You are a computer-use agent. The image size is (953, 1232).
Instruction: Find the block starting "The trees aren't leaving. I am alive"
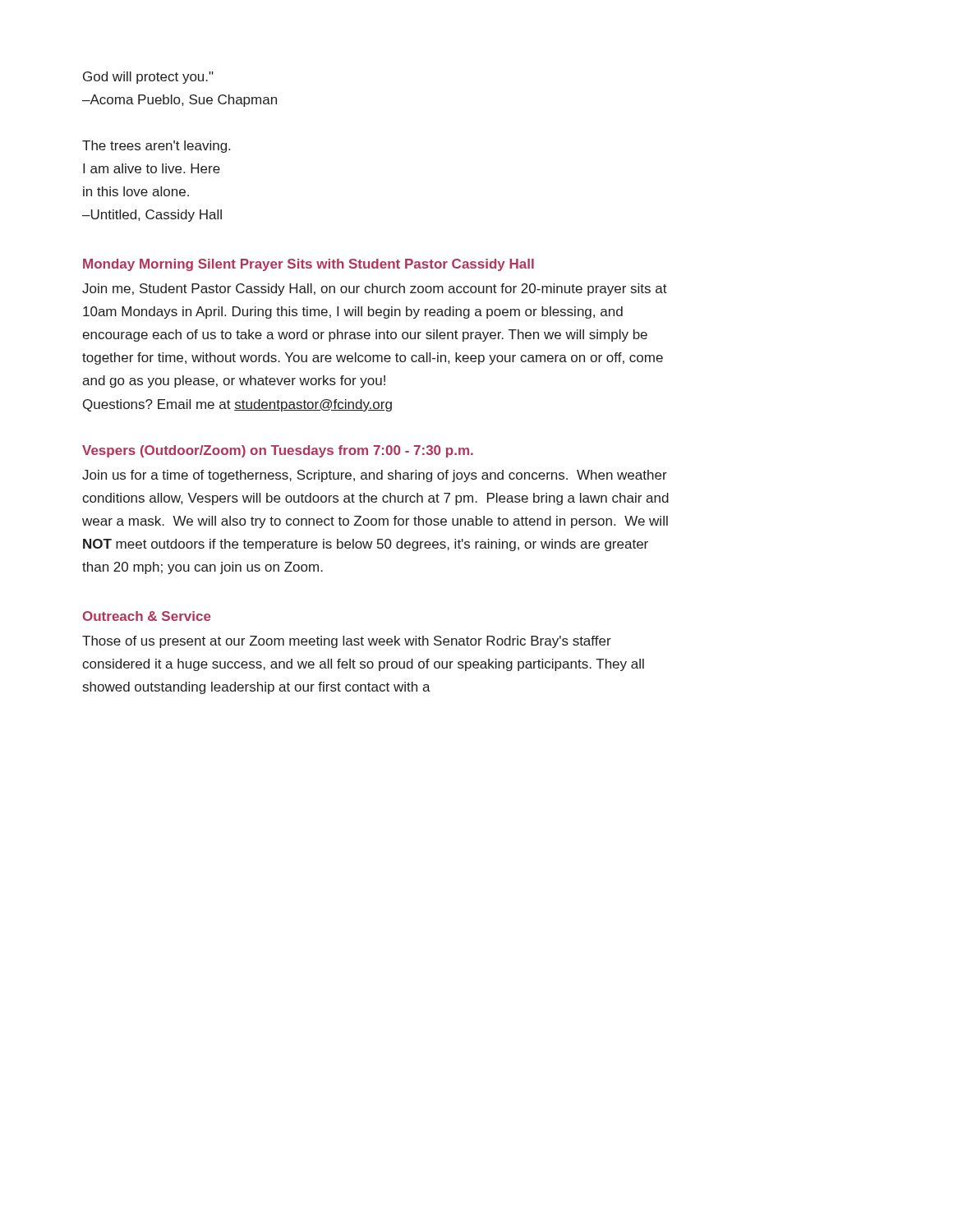pyautogui.click(x=156, y=147)
